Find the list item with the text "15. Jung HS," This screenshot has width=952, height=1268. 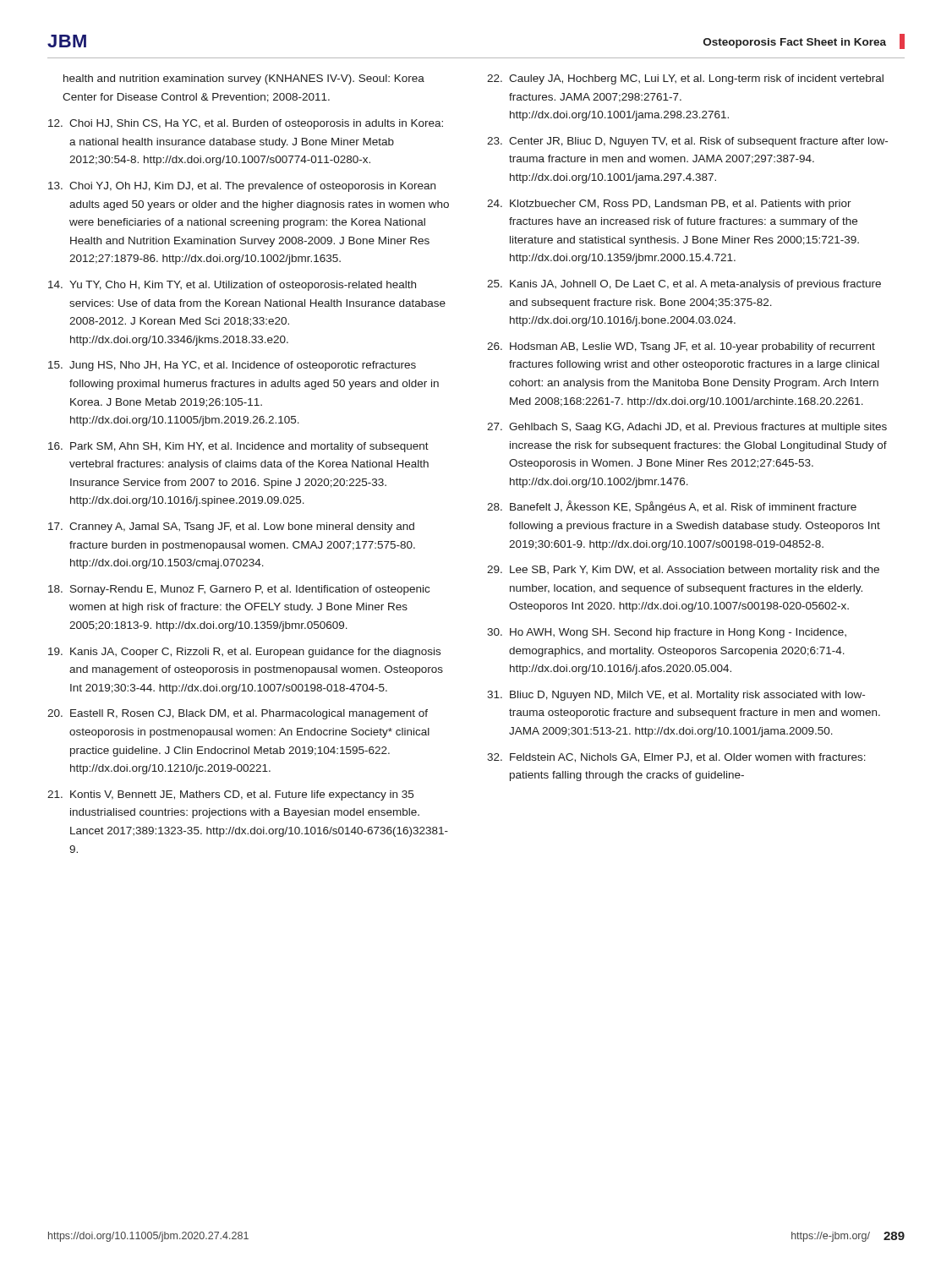pos(250,393)
